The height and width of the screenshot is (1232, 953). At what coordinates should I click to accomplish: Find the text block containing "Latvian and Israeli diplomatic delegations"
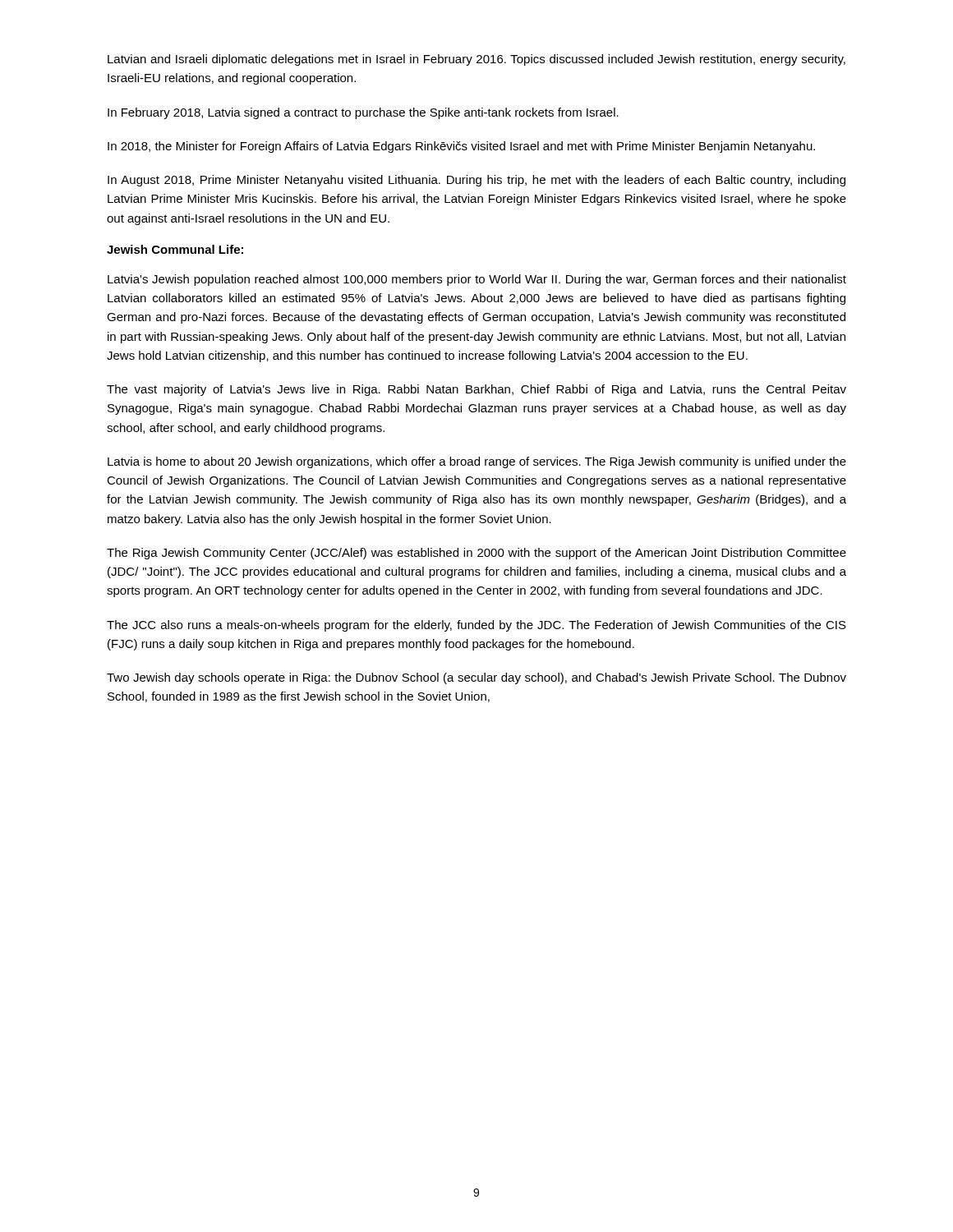tap(476, 68)
